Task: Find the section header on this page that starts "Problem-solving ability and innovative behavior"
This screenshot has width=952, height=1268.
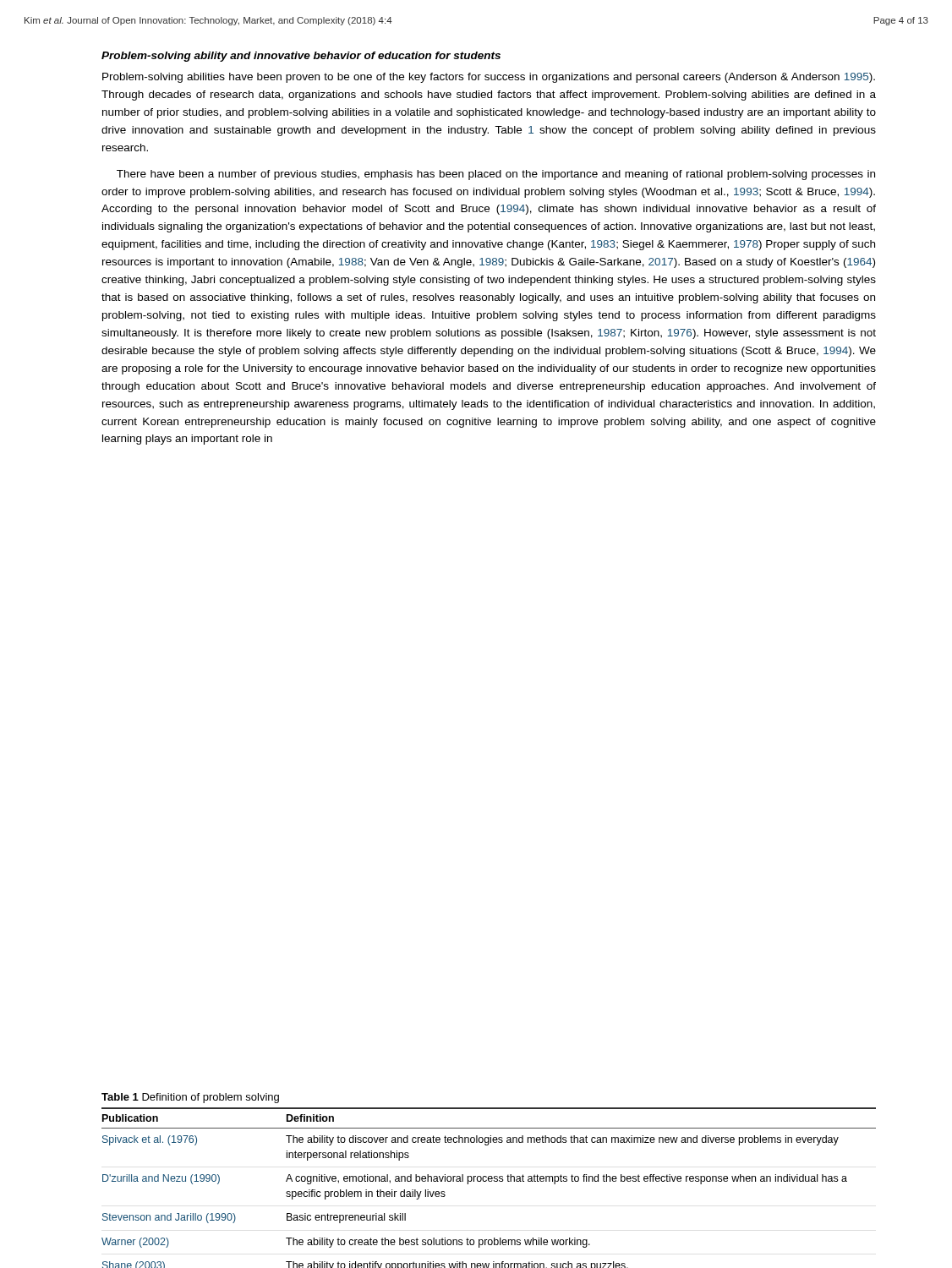Action: [301, 55]
